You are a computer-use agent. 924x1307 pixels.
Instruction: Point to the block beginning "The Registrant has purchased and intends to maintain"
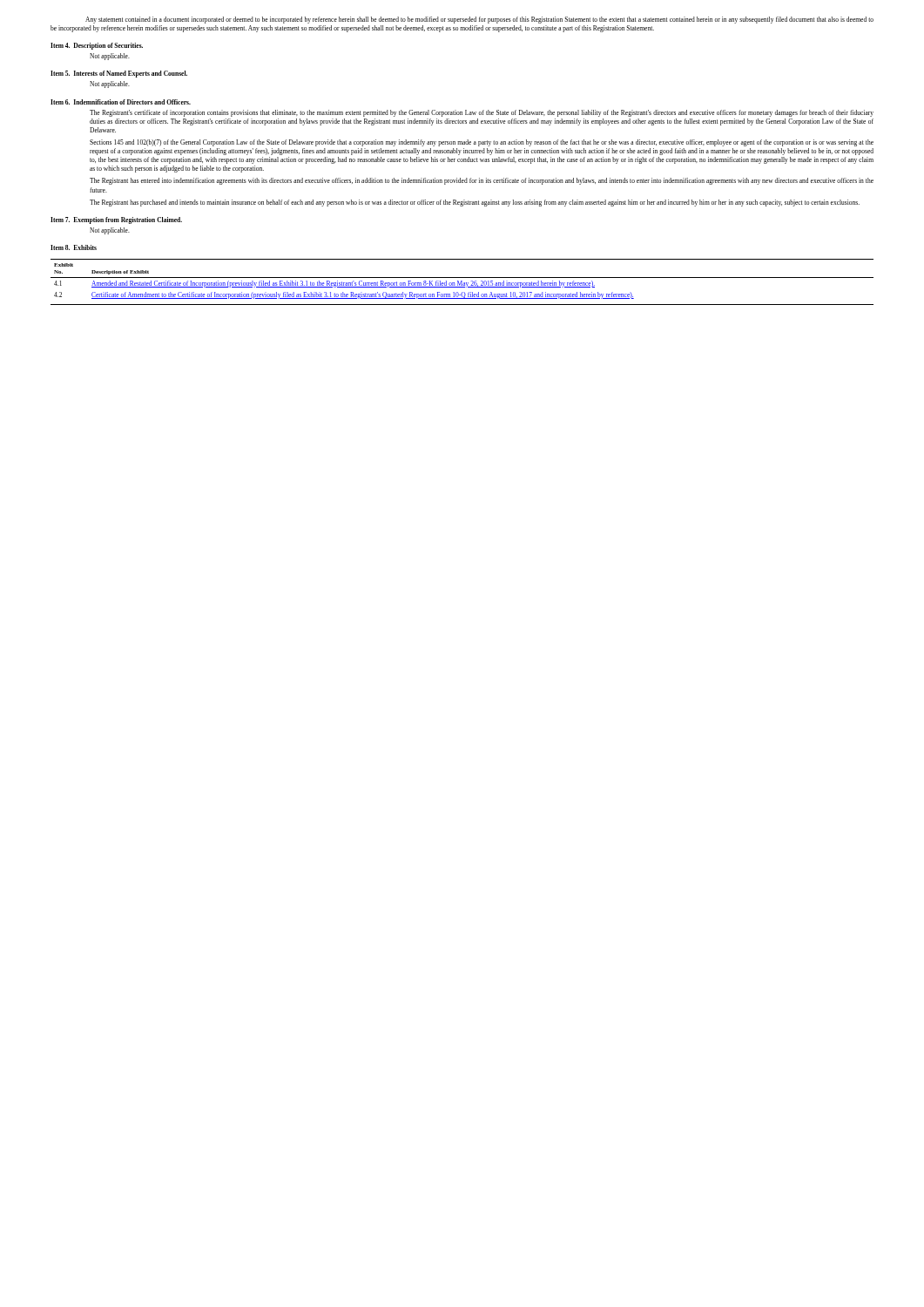coord(475,202)
